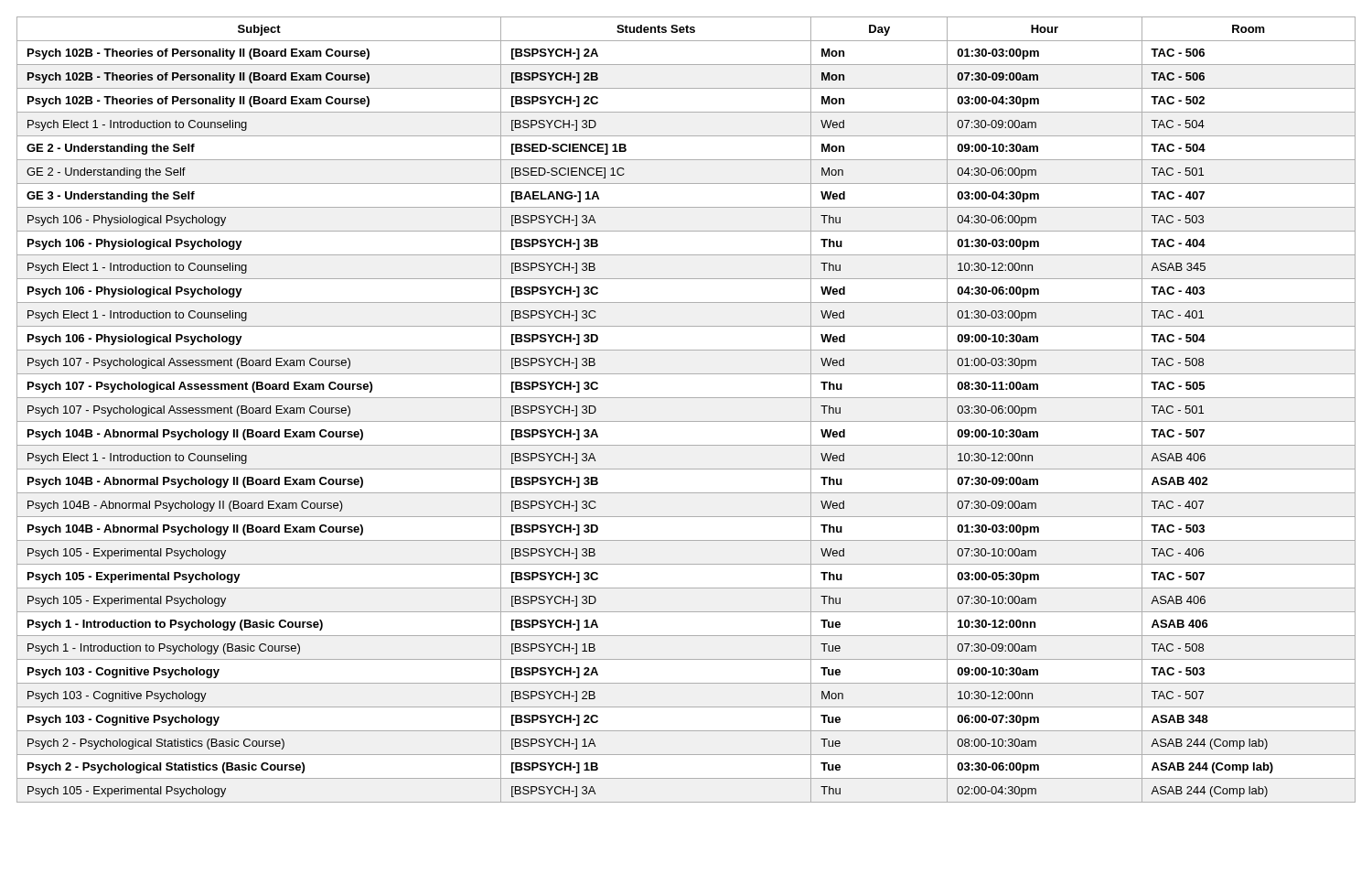Click a table
1372x874 pixels.
[686, 410]
